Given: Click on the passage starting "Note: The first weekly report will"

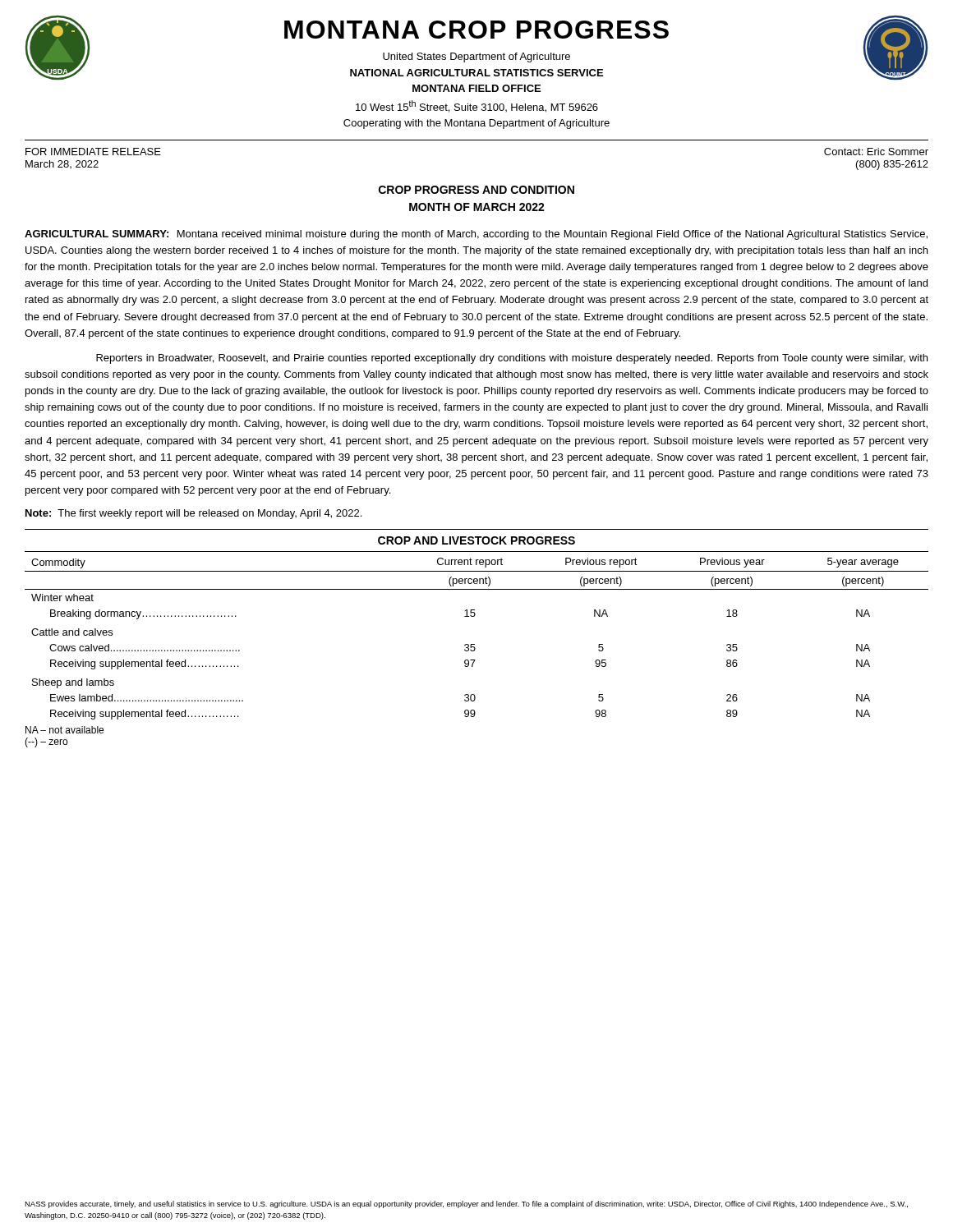Looking at the screenshot, I should pyautogui.click(x=194, y=513).
